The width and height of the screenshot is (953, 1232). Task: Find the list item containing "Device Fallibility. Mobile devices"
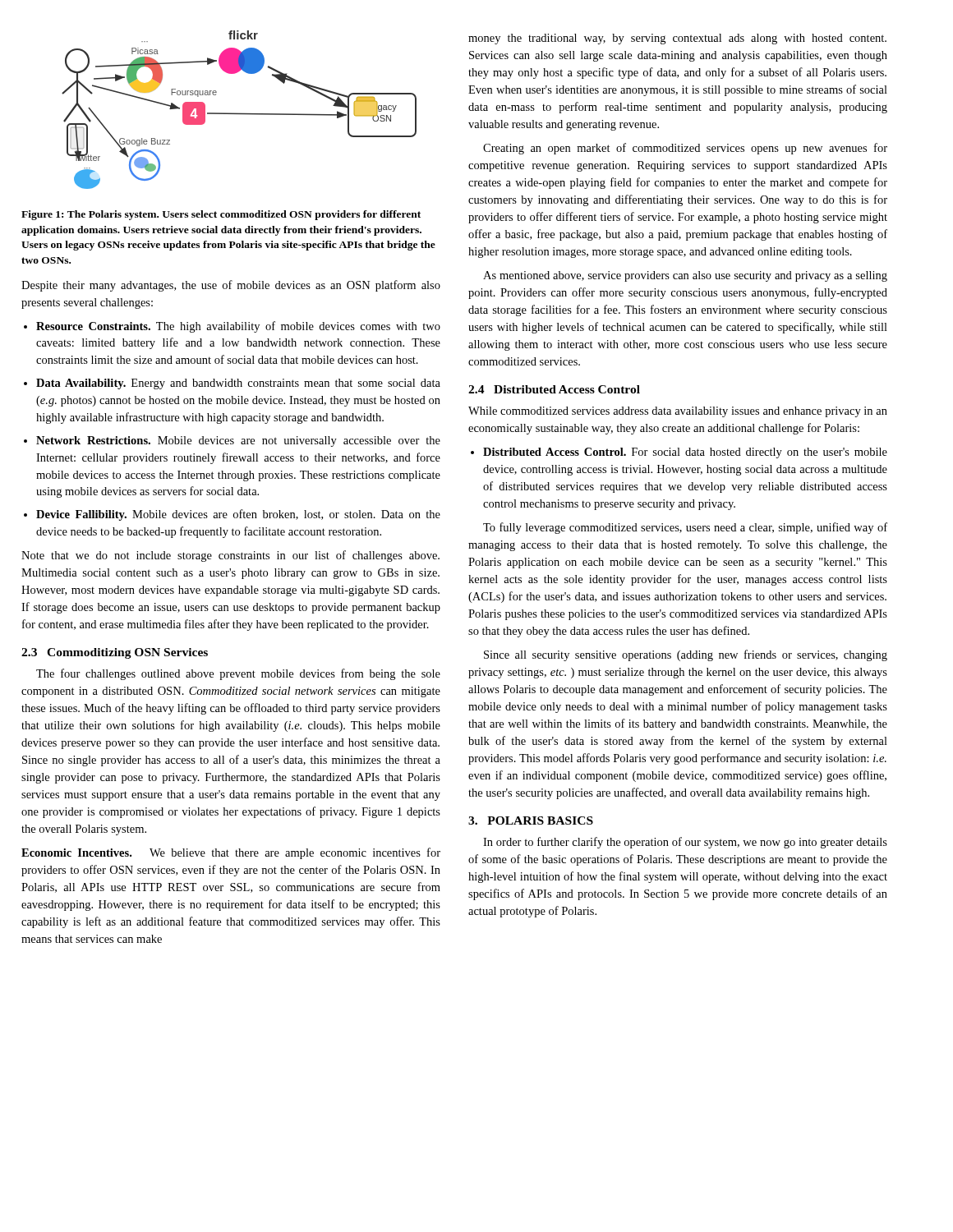tap(238, 523)
